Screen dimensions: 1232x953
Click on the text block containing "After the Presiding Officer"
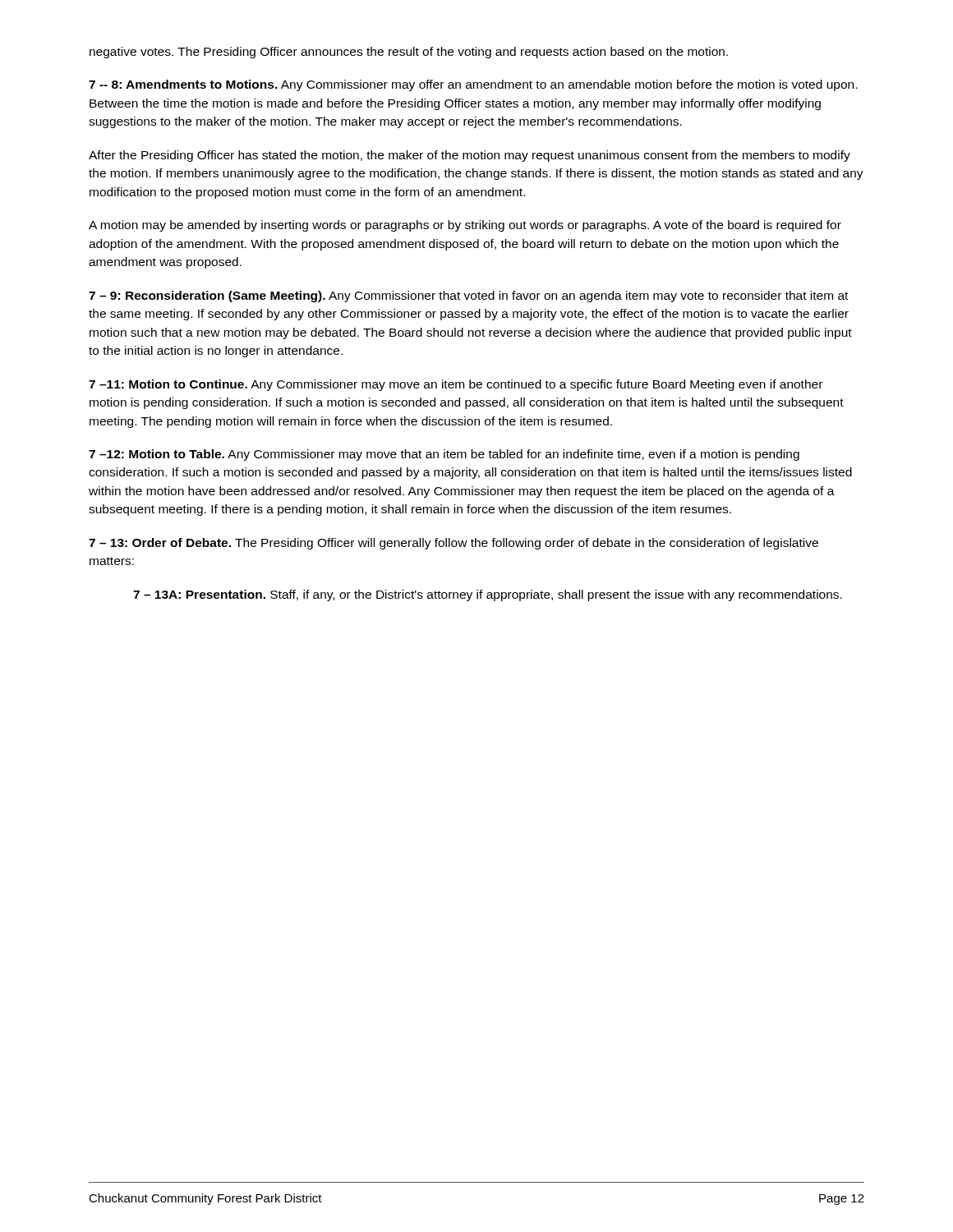476,174
